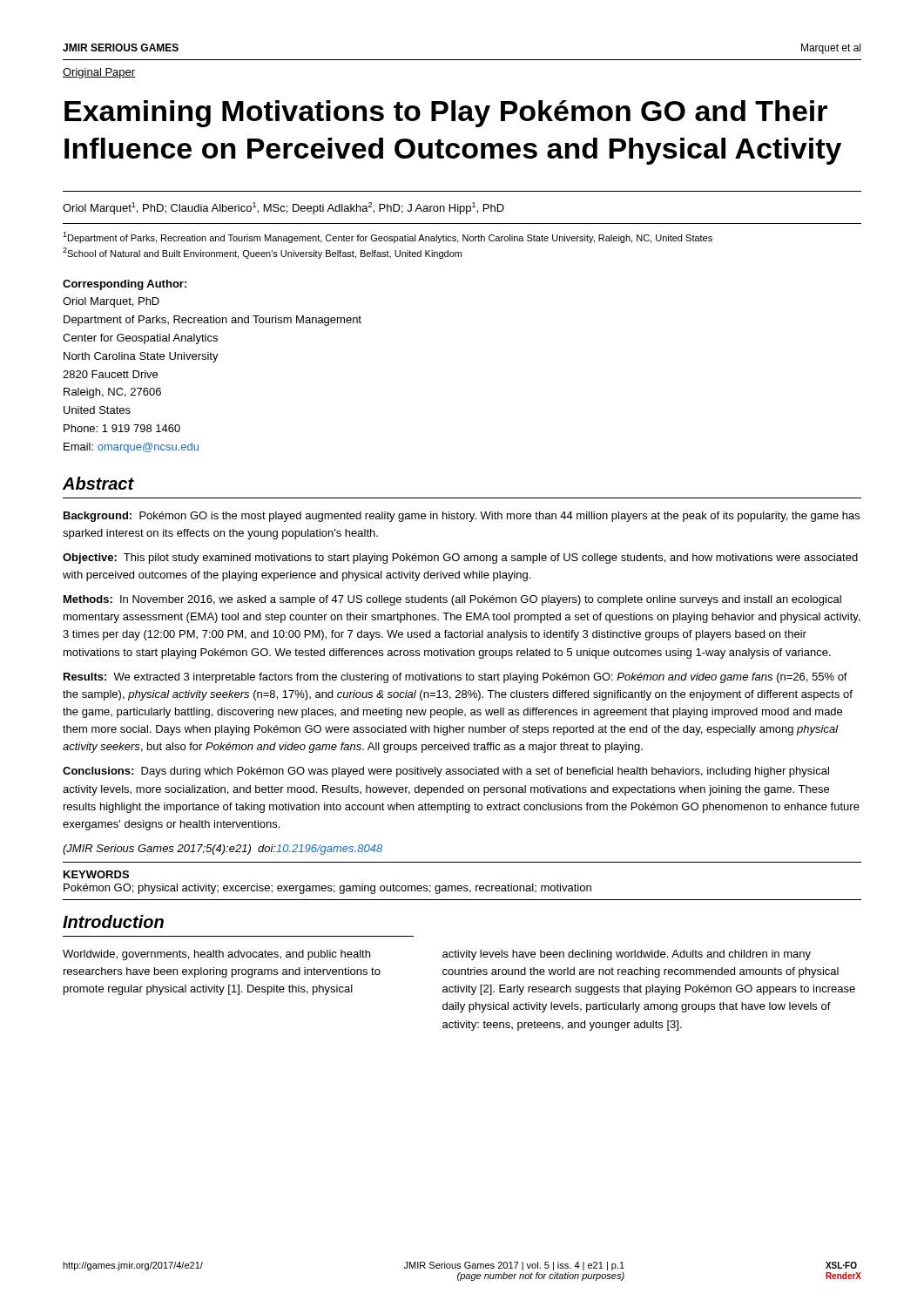This screenshot has width=924, height=1307.
Task: Select the text block that says "Worldwide, governments, health advocates, and public"
Action: (222, 971)
